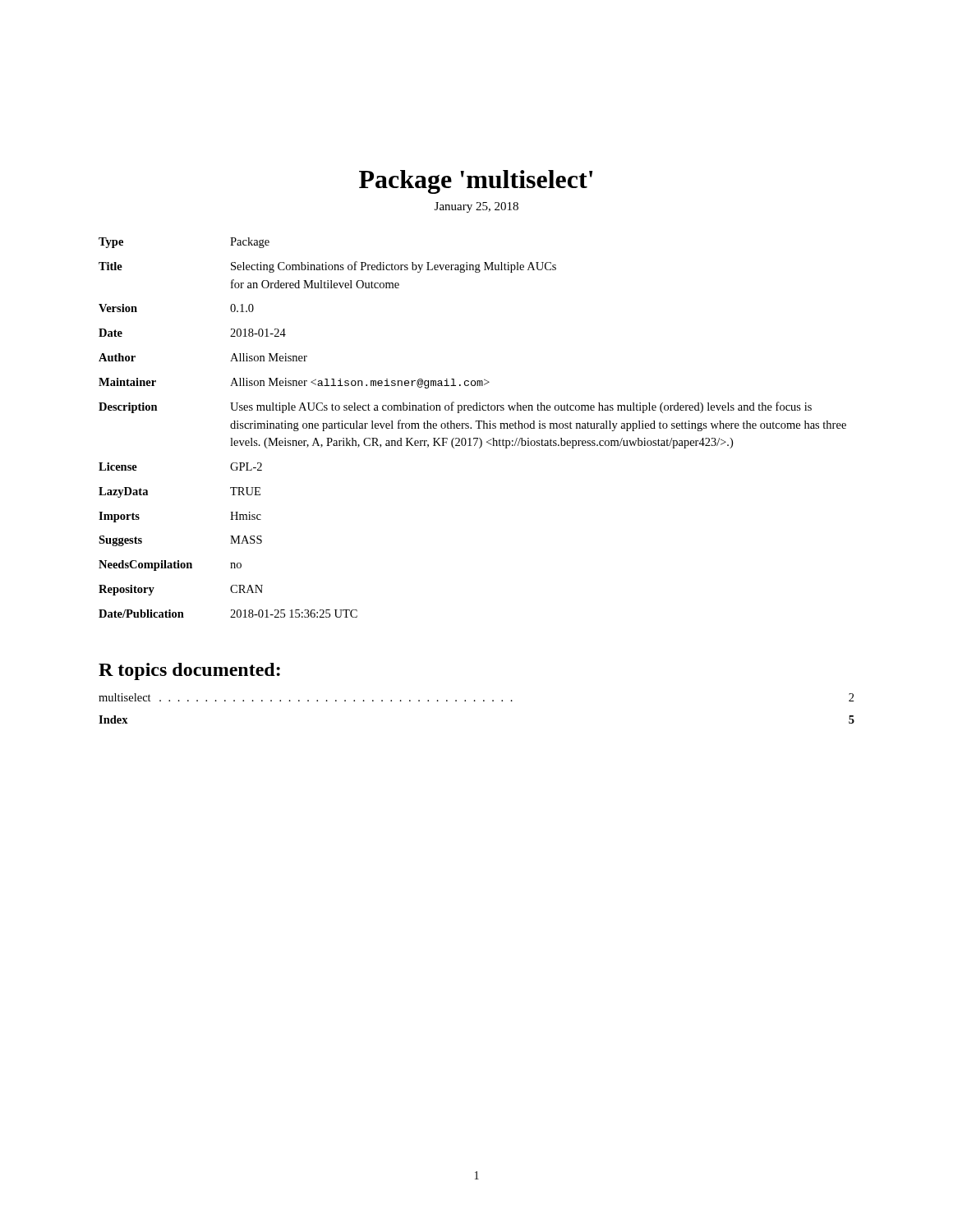Point to "Maintainer Allison Meisner"
Screen dimensions: 1232x953
pos(476,382)
